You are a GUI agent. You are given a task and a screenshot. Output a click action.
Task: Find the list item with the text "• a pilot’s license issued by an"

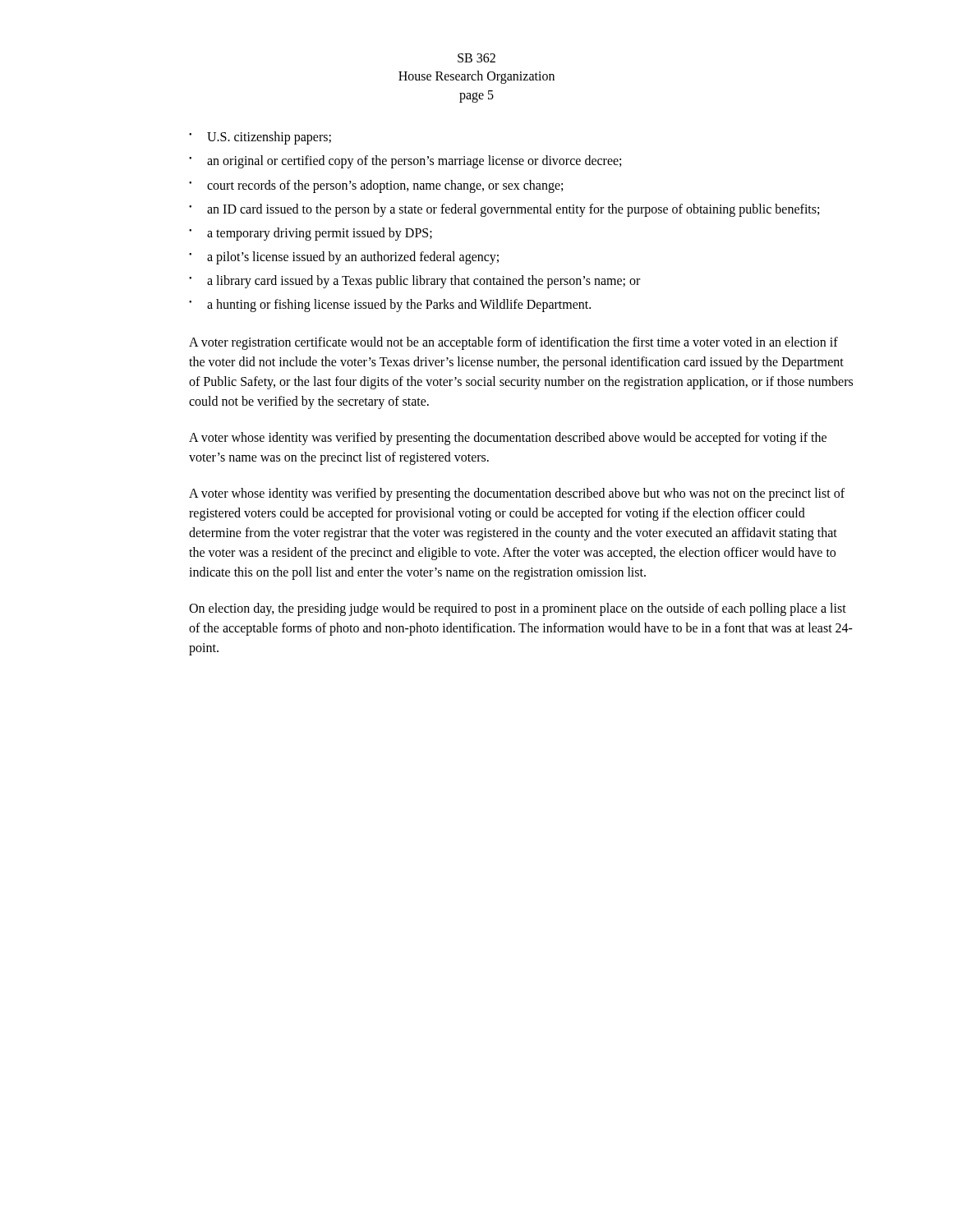click(344, 258)
